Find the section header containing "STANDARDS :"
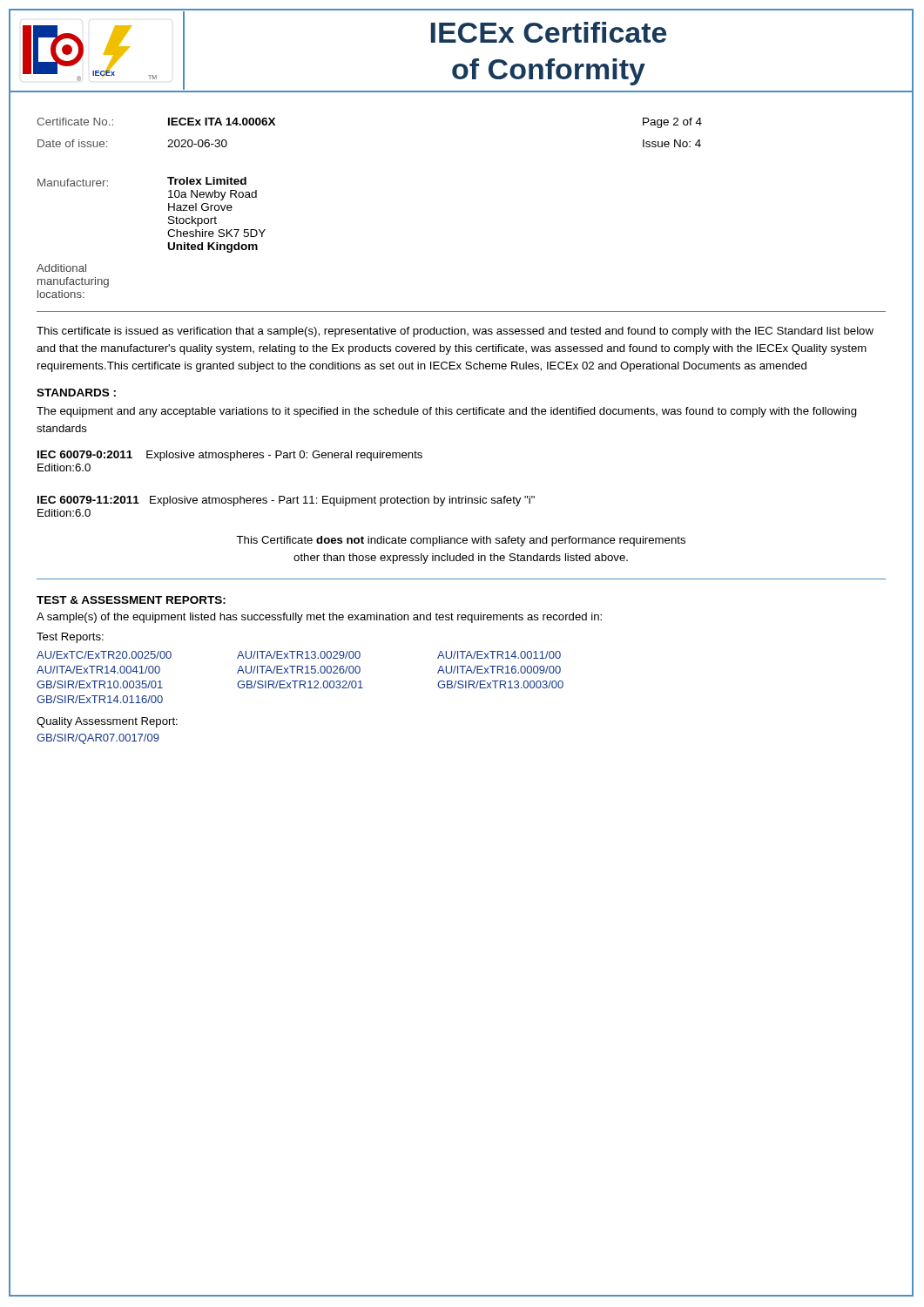Viewport: 924px width, 1307px height. [77, 393]
